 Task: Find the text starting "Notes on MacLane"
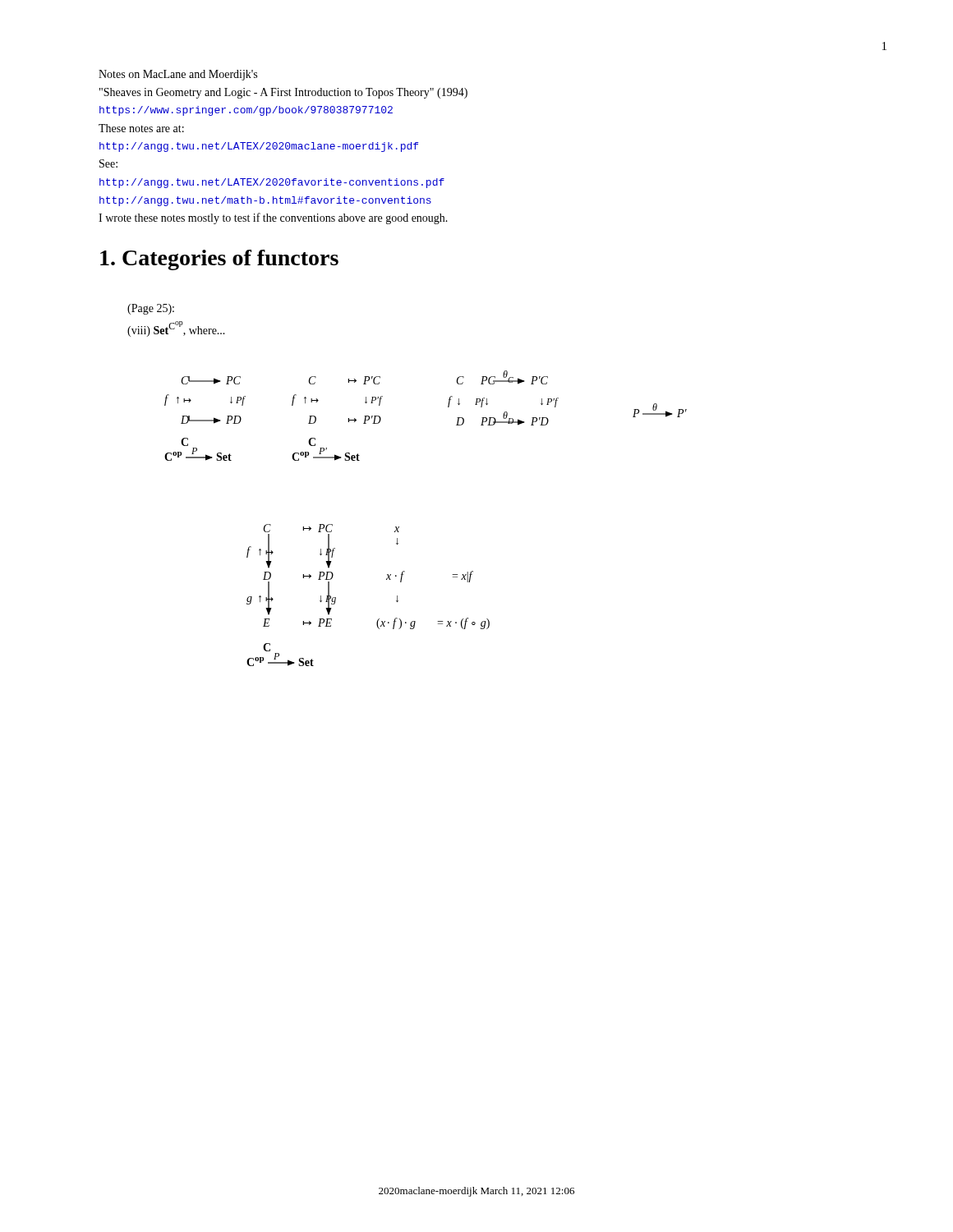click(x=283, y=146)
